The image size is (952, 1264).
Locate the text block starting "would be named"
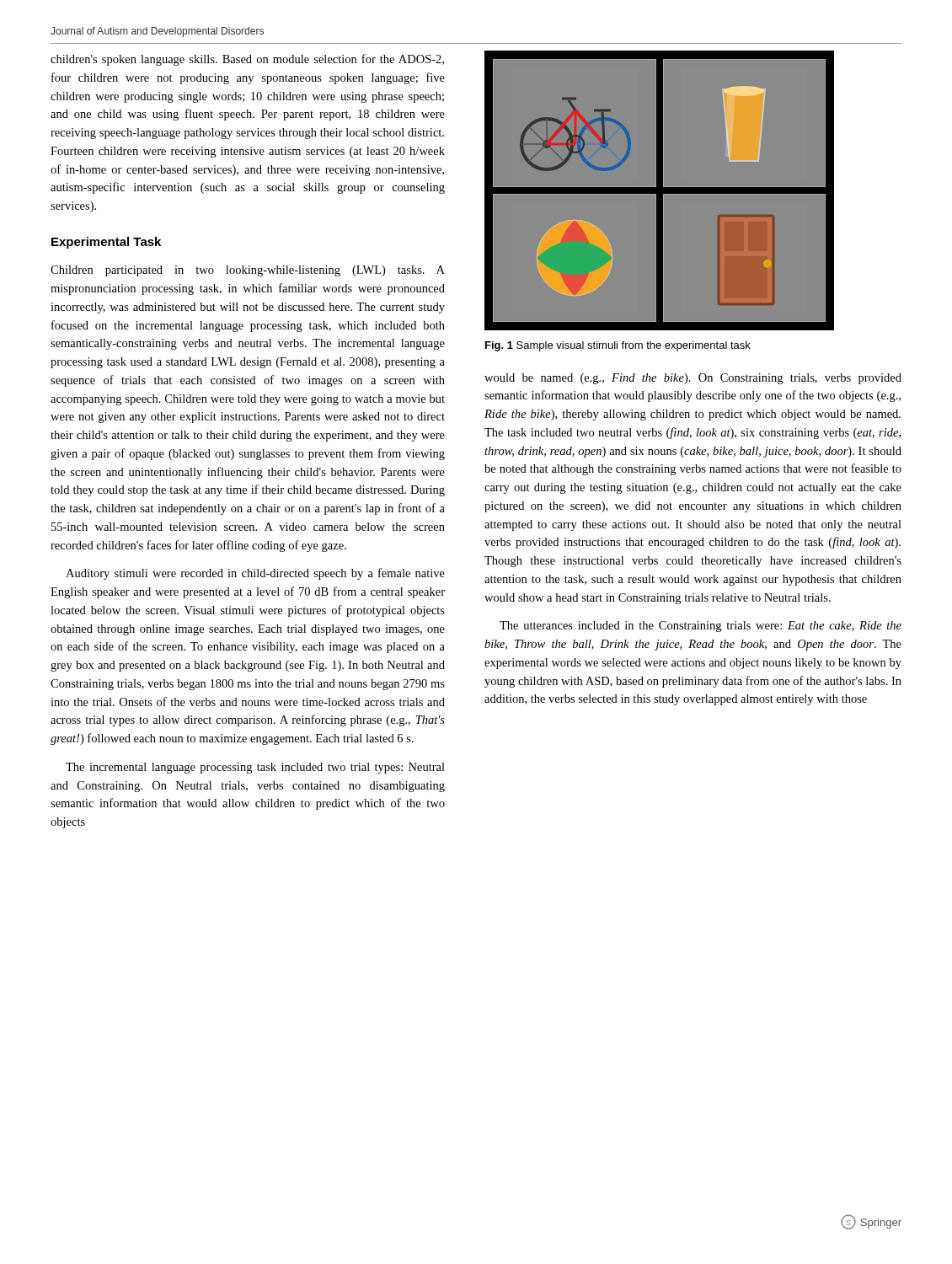[693, 539]
